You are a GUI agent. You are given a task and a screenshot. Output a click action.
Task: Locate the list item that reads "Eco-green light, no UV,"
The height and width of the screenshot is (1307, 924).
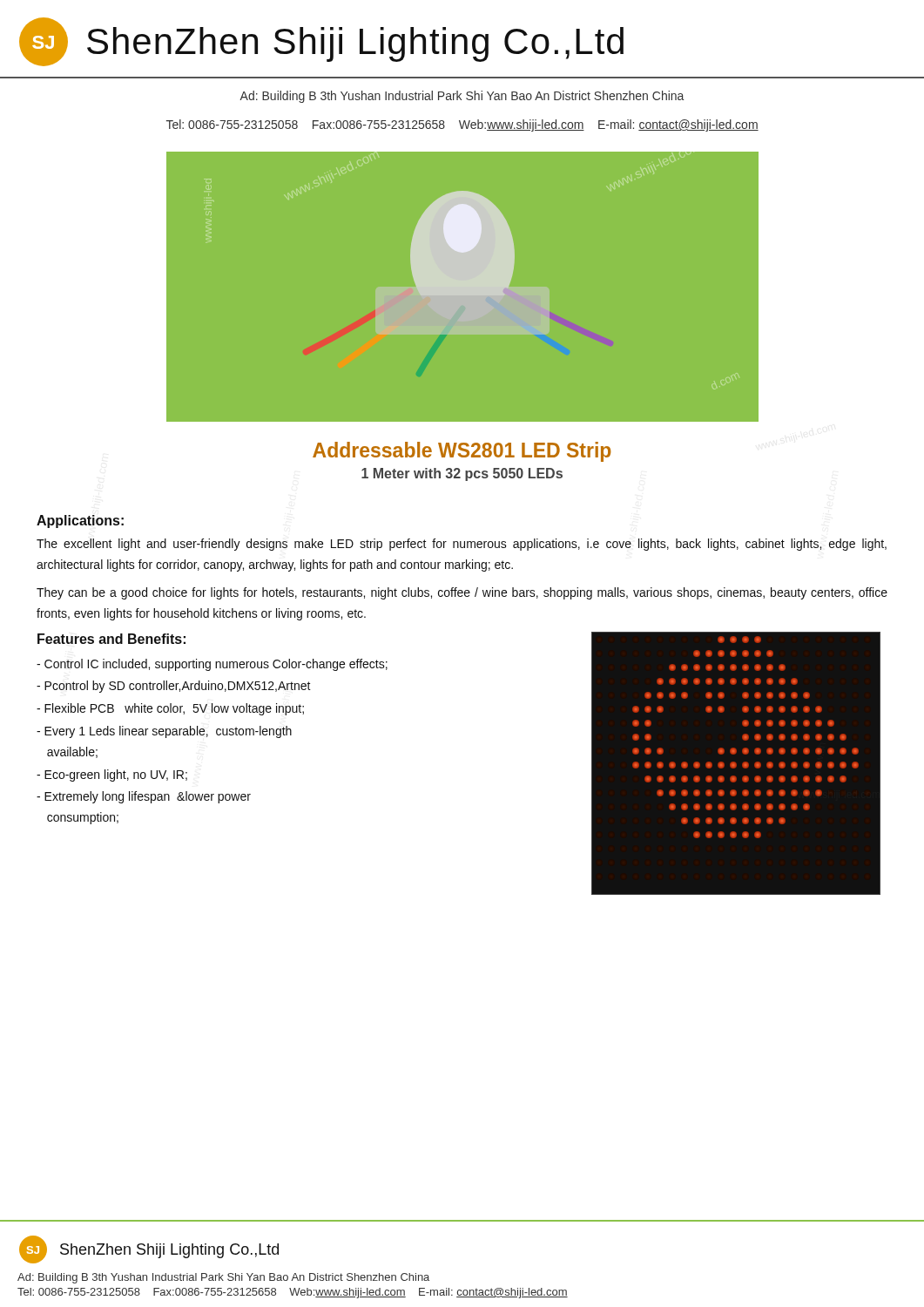coord(112,774)
